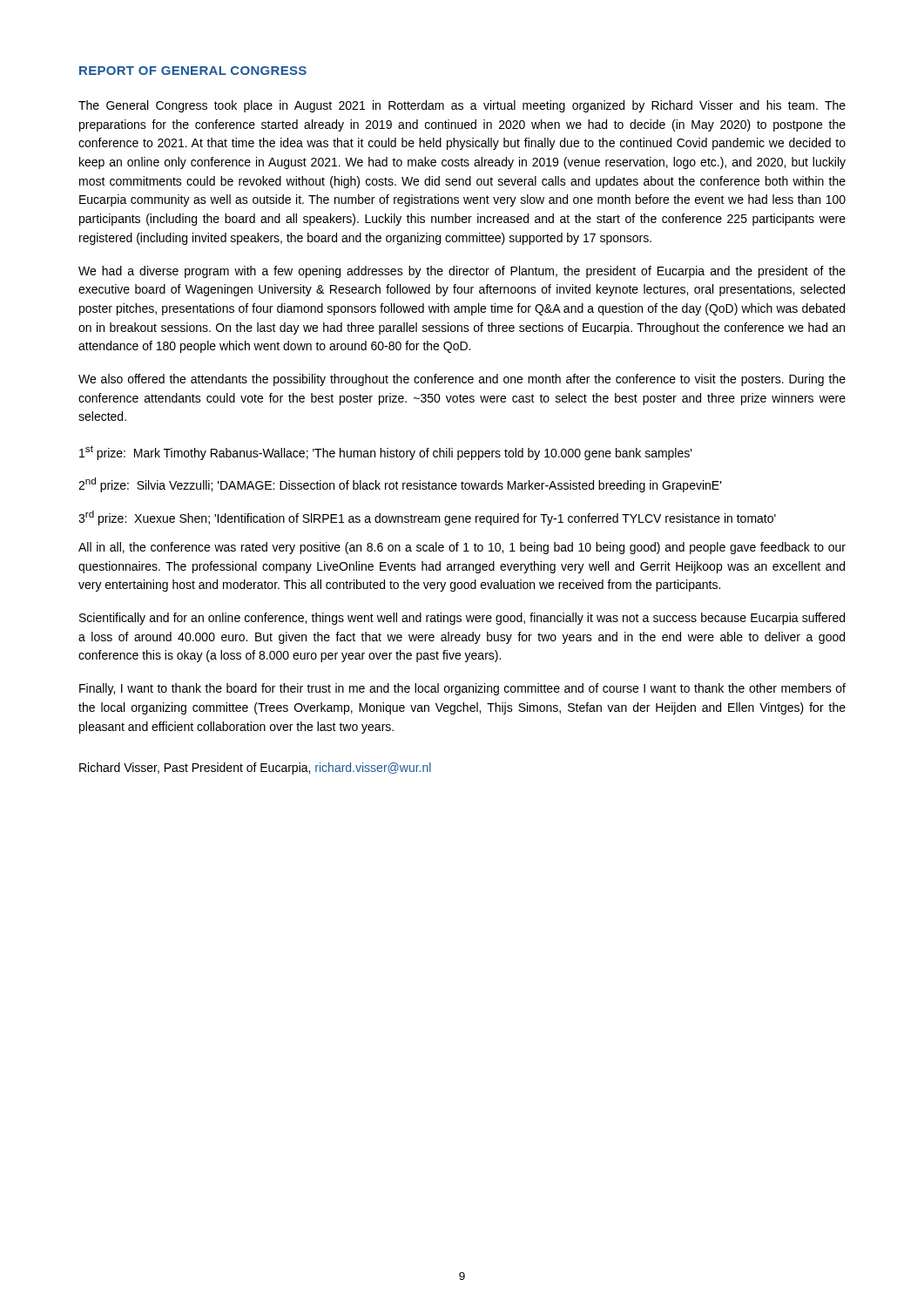
Task: Point to the block beginning "Richard Visser, Past President of"
Action: 255,768
